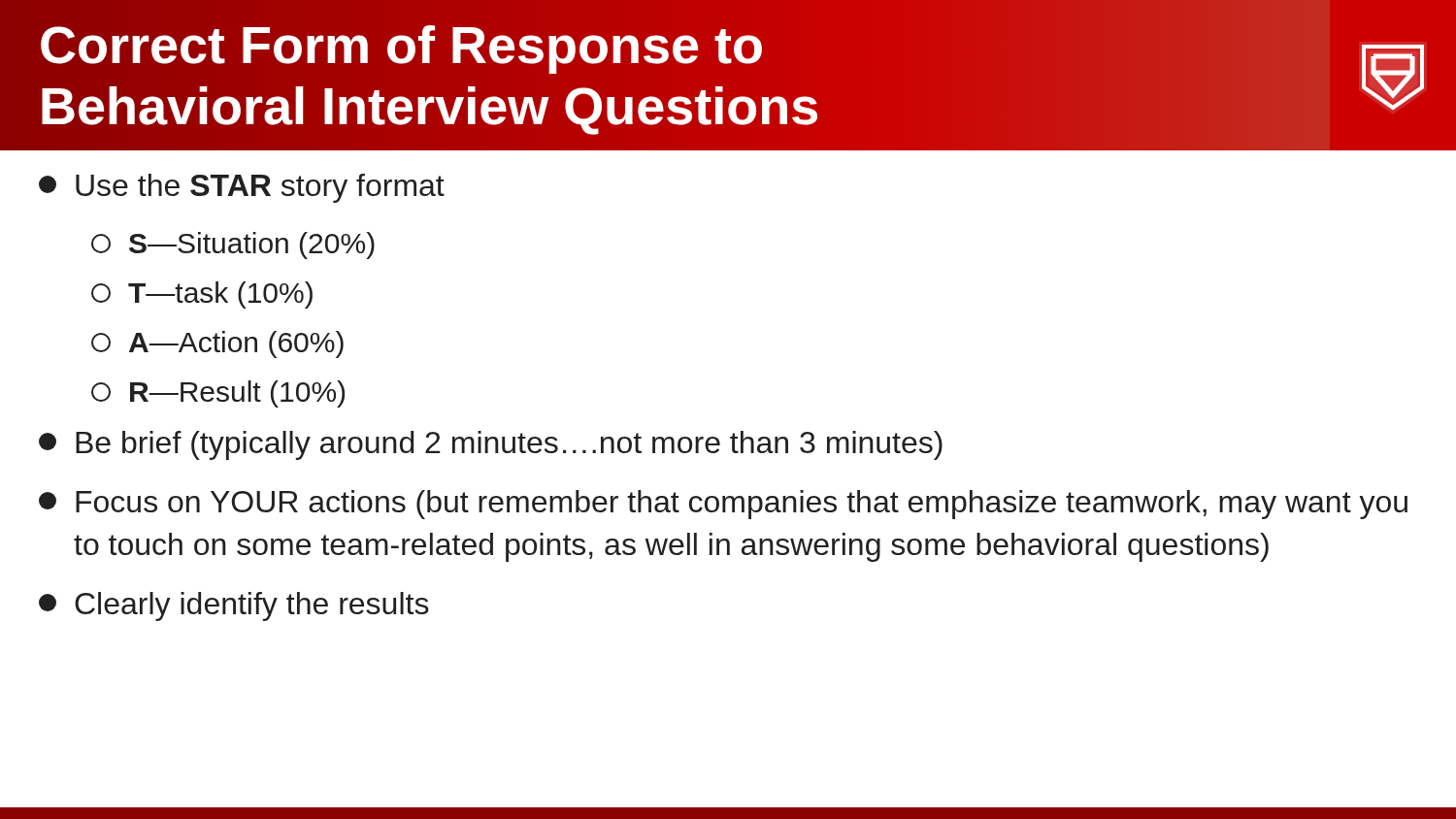Select the text starting "S—Situation (20%)"
1456x819 pixels.
click(x=234, y=243)
